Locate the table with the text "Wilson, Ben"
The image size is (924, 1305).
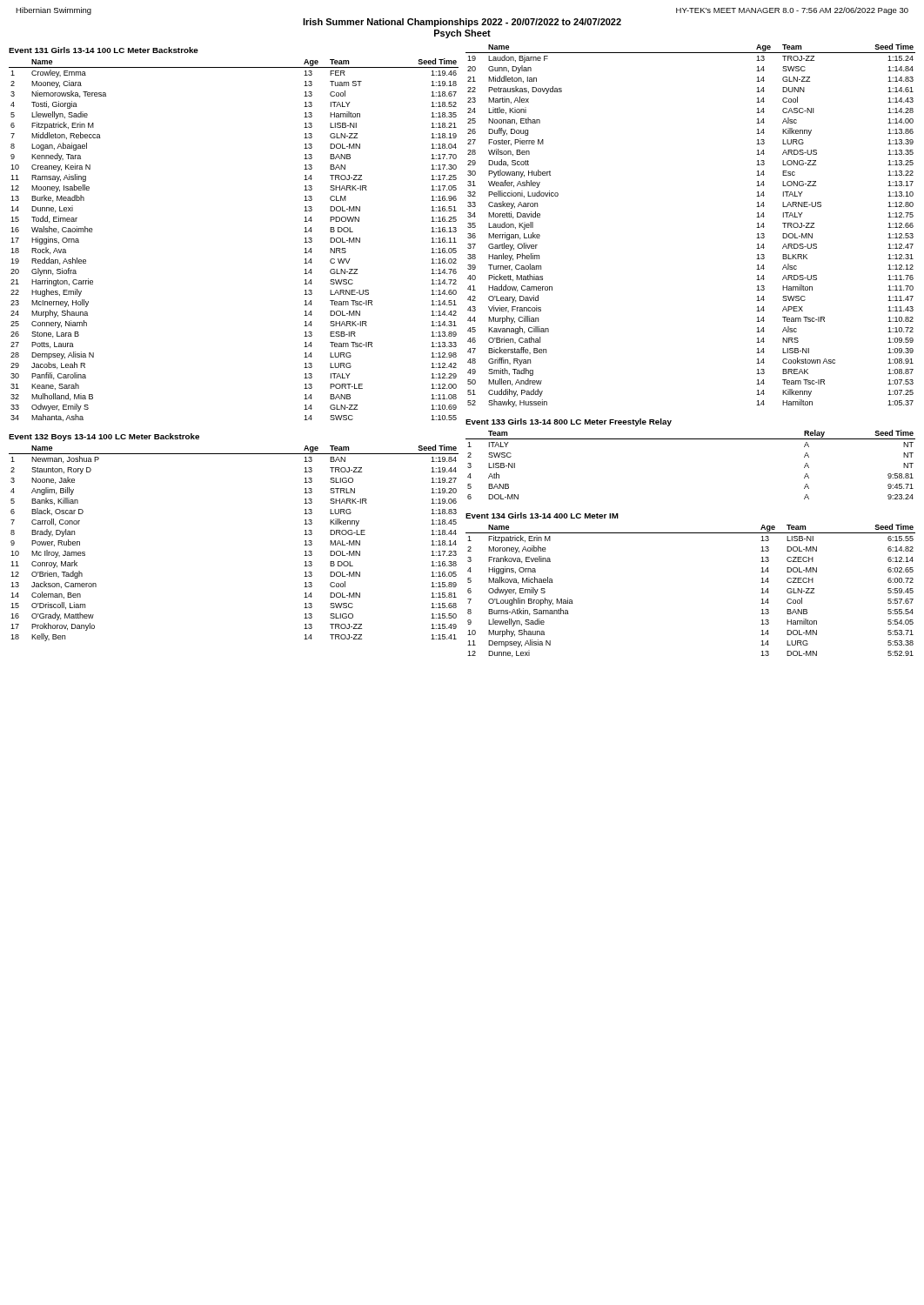pyautogui.click(x=690, y=225)
